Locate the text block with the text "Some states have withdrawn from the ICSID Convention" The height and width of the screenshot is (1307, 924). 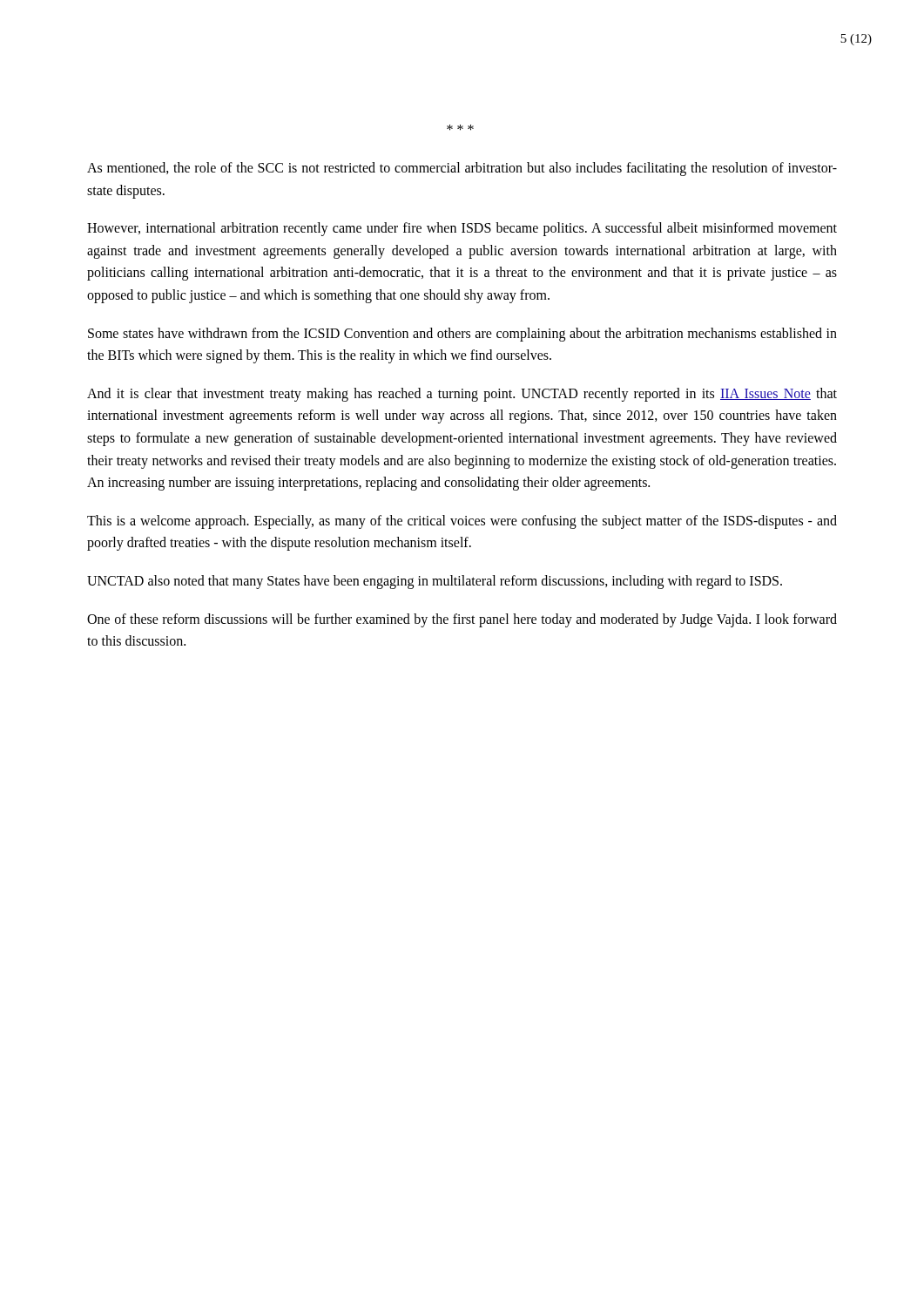[x=462, y=344]
